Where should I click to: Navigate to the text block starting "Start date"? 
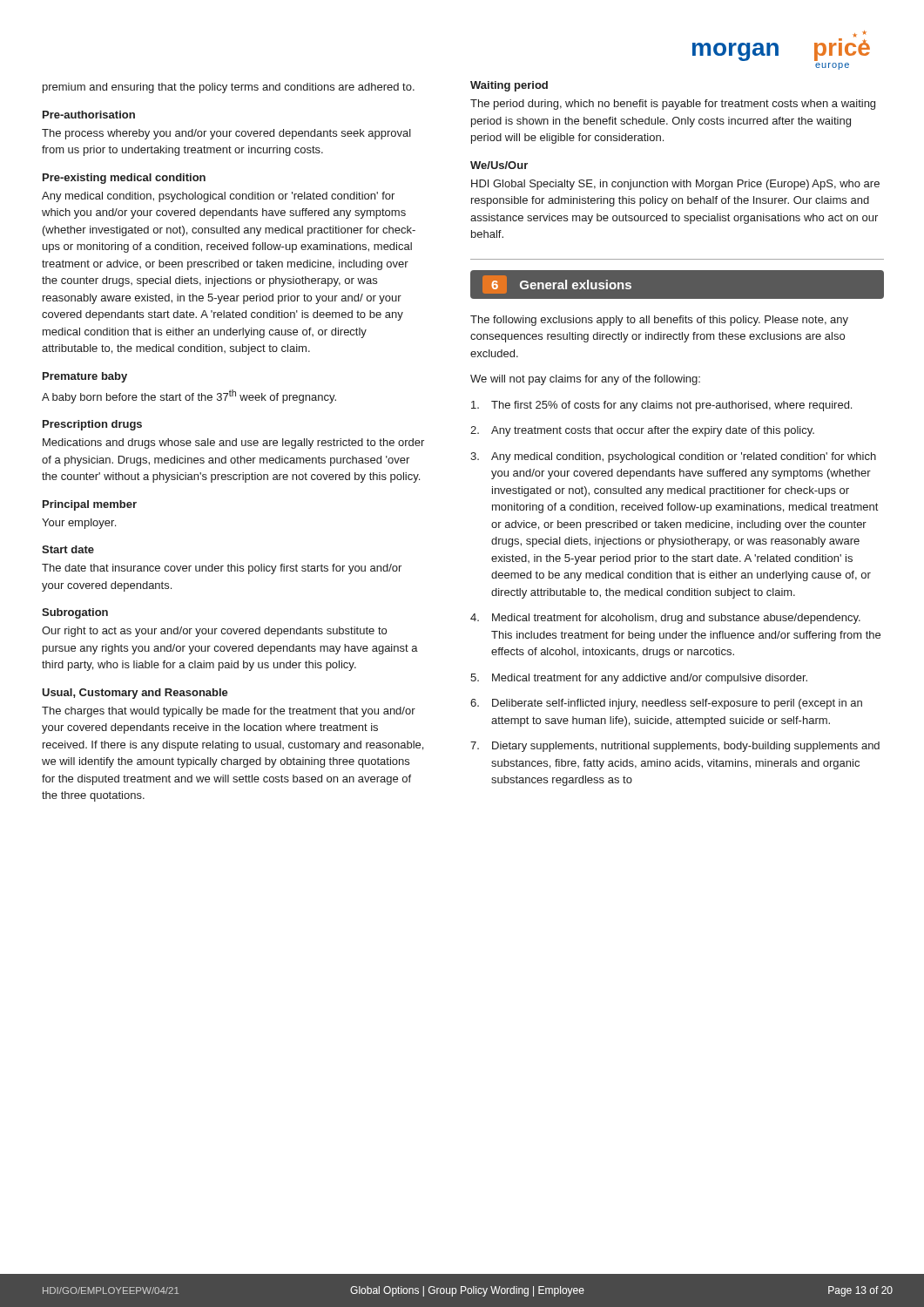(x=68, y=550)
